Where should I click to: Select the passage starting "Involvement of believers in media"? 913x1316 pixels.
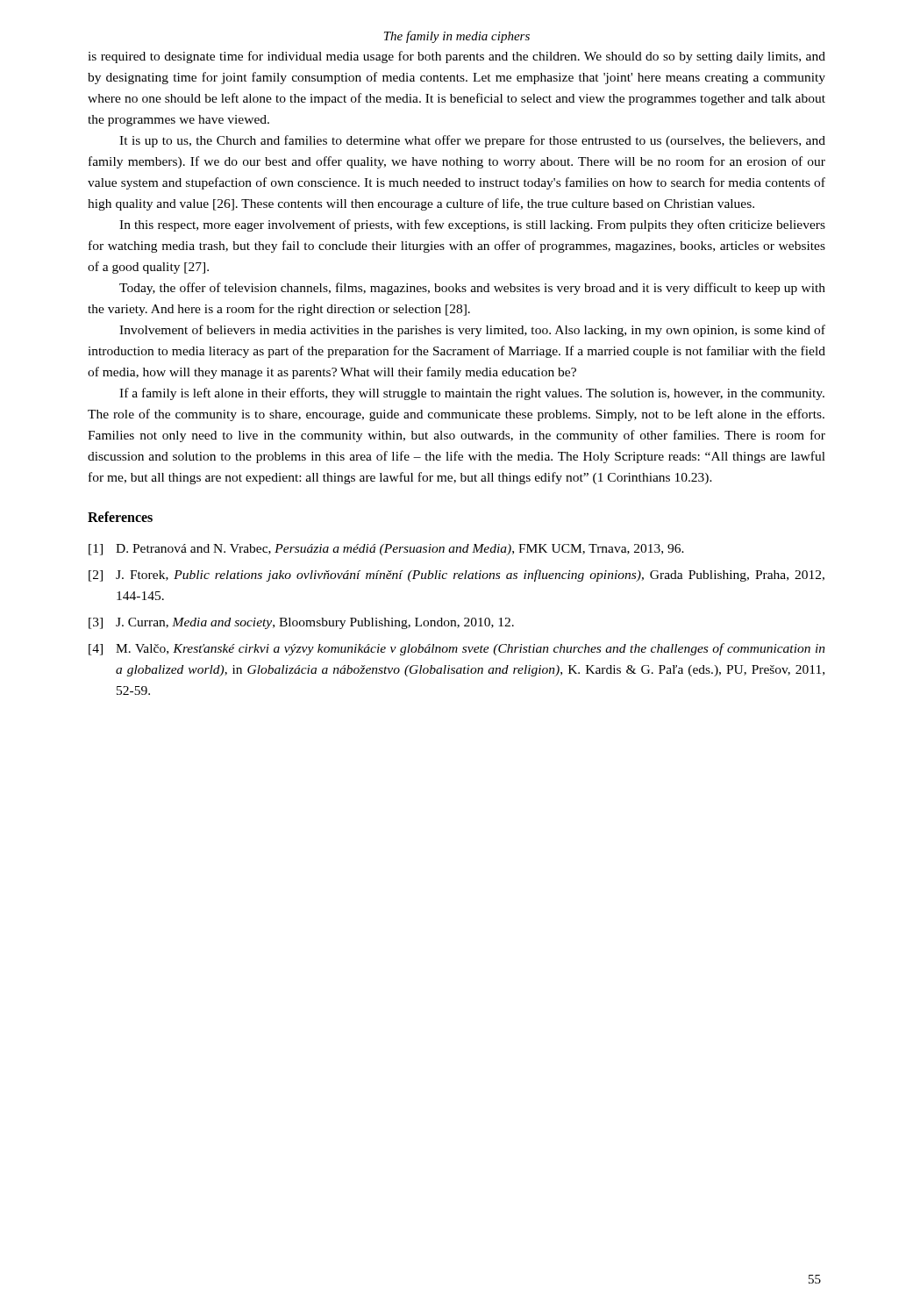tap(456, 351)
